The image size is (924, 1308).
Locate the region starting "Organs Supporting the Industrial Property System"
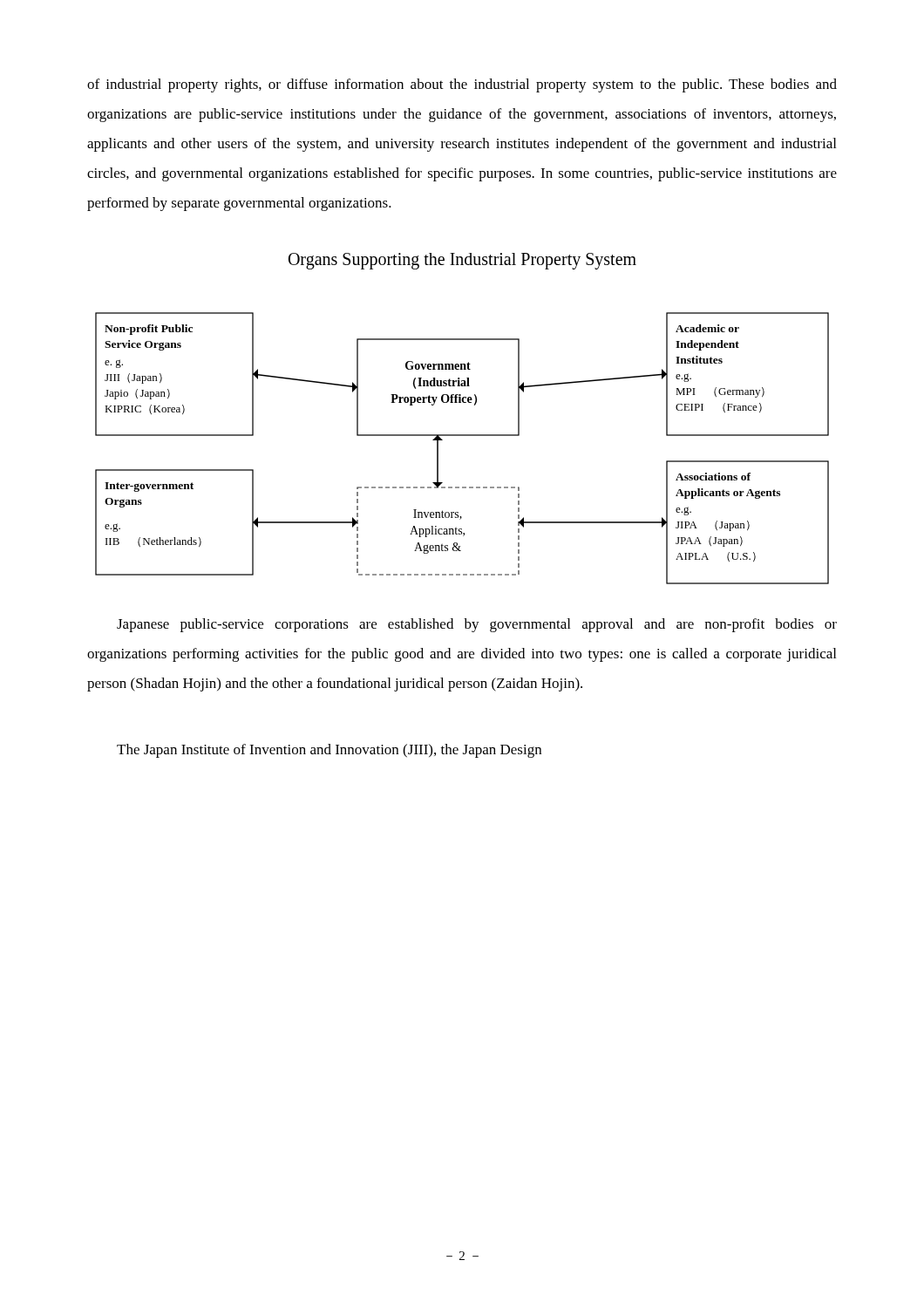point(462,259)
